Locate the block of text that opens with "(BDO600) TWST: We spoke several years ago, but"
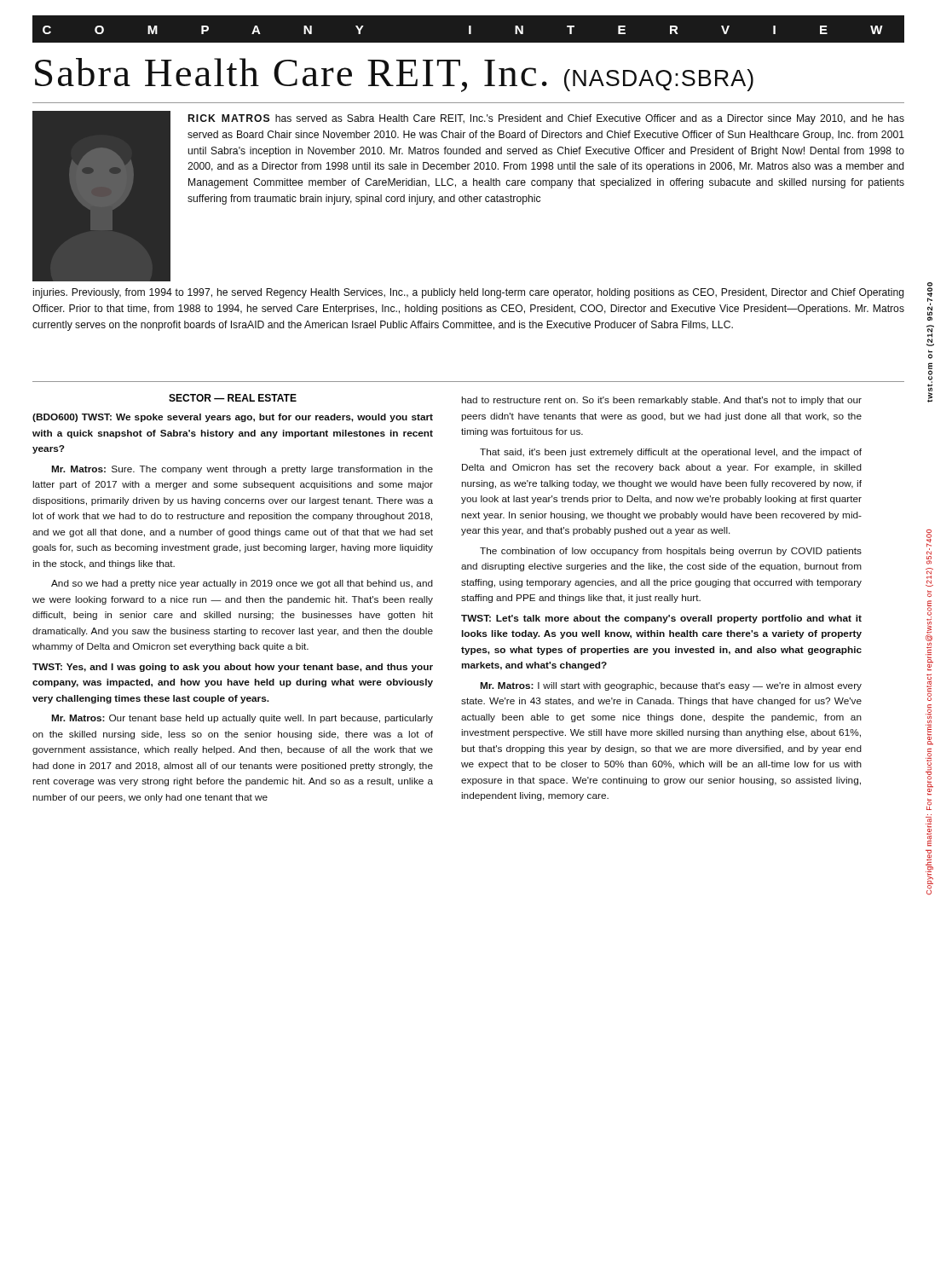This screenshot has height=1279, width=952. [233, 607]
